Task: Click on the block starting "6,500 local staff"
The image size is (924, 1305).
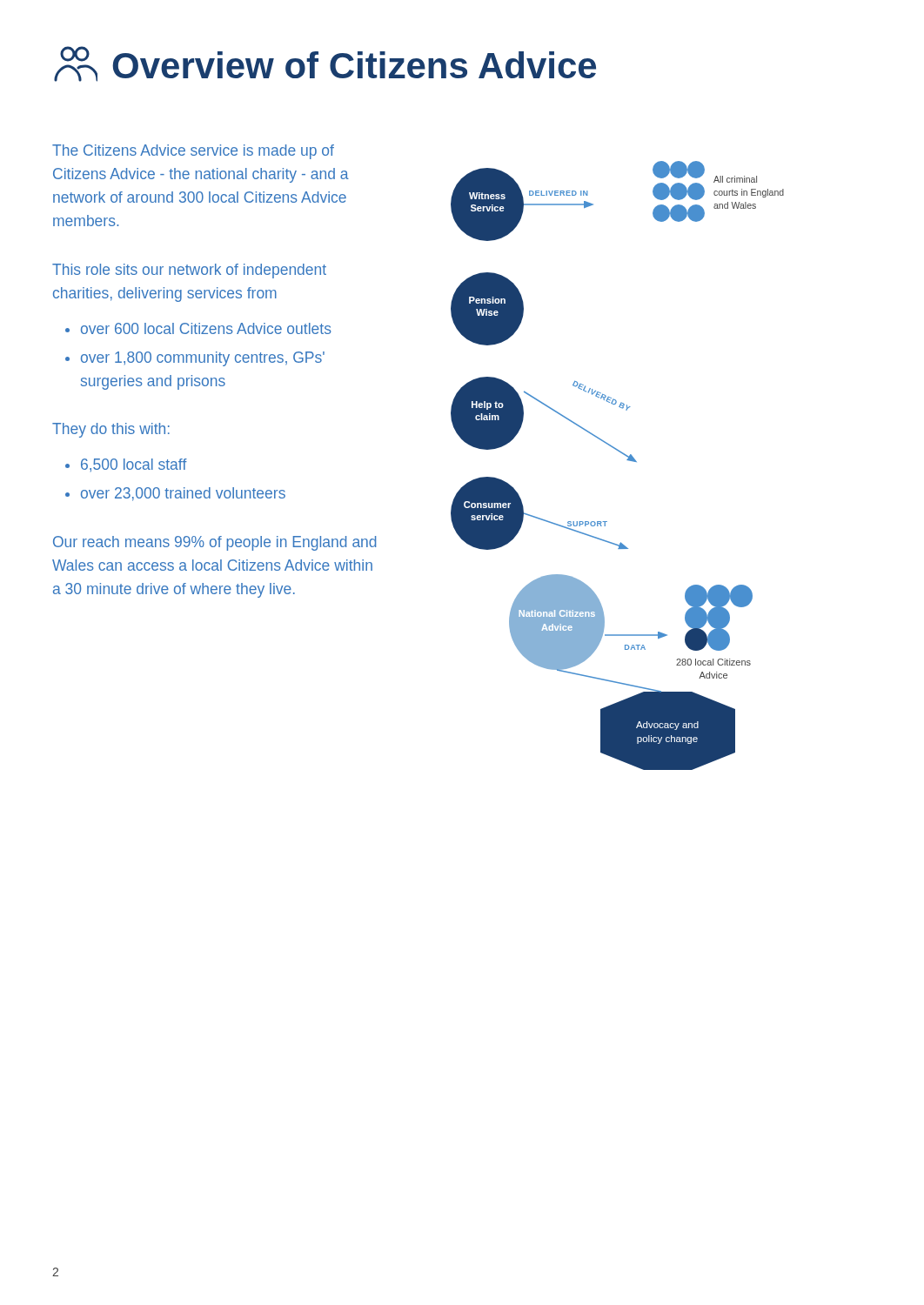Action: (133, 465)
